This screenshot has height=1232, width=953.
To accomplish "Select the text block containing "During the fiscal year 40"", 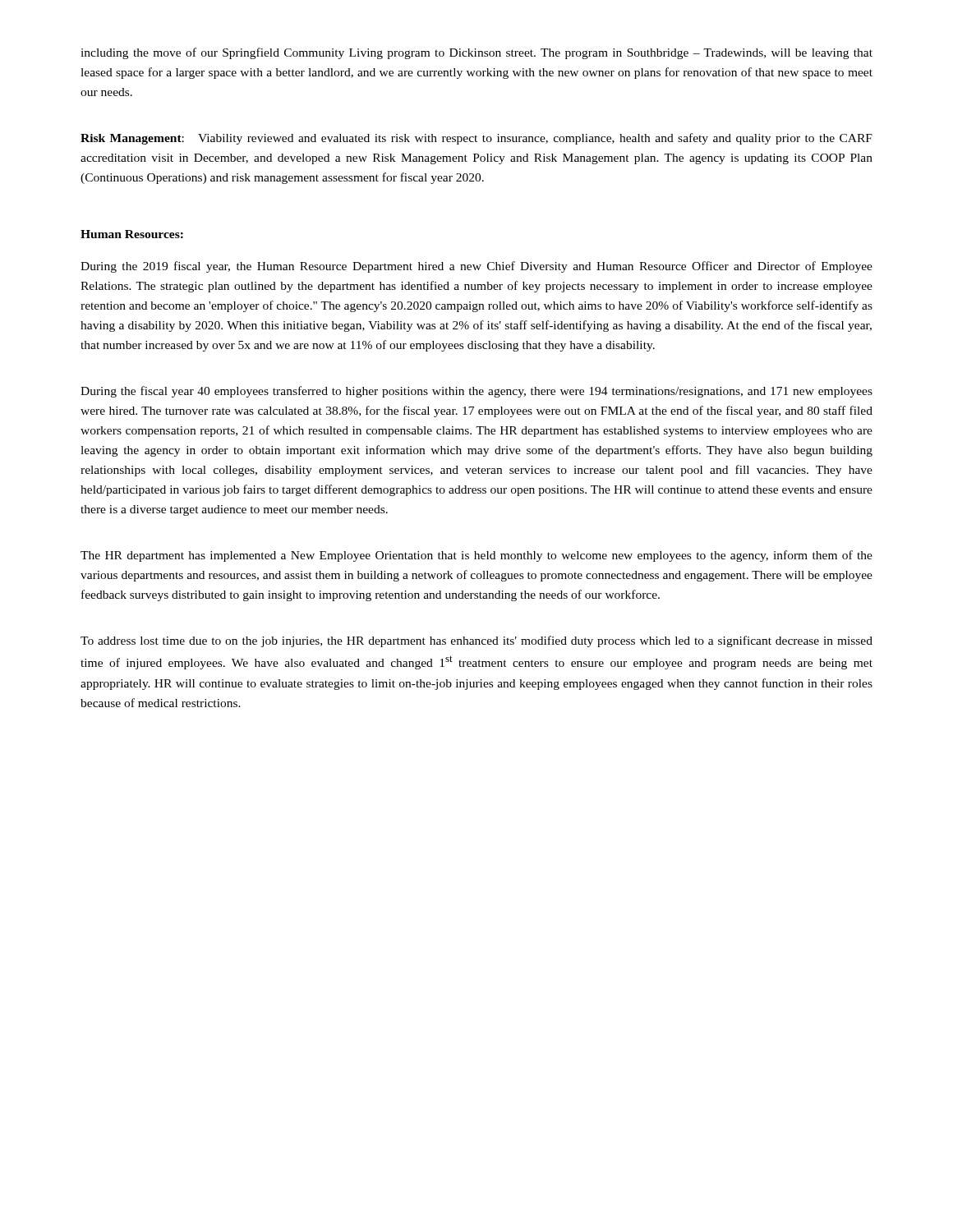I will tap(476, 450).
